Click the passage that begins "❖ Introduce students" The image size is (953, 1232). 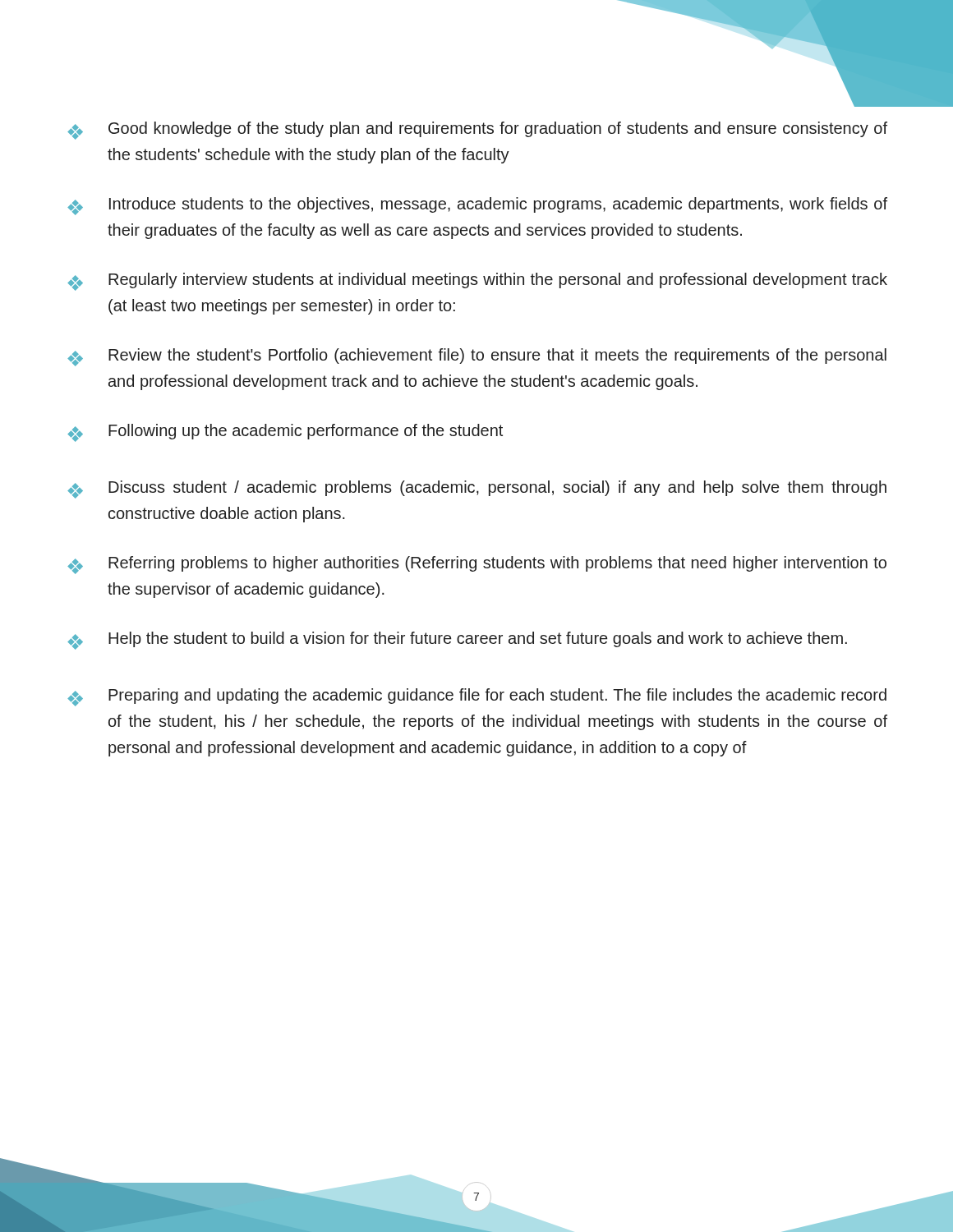coord(476,217)
